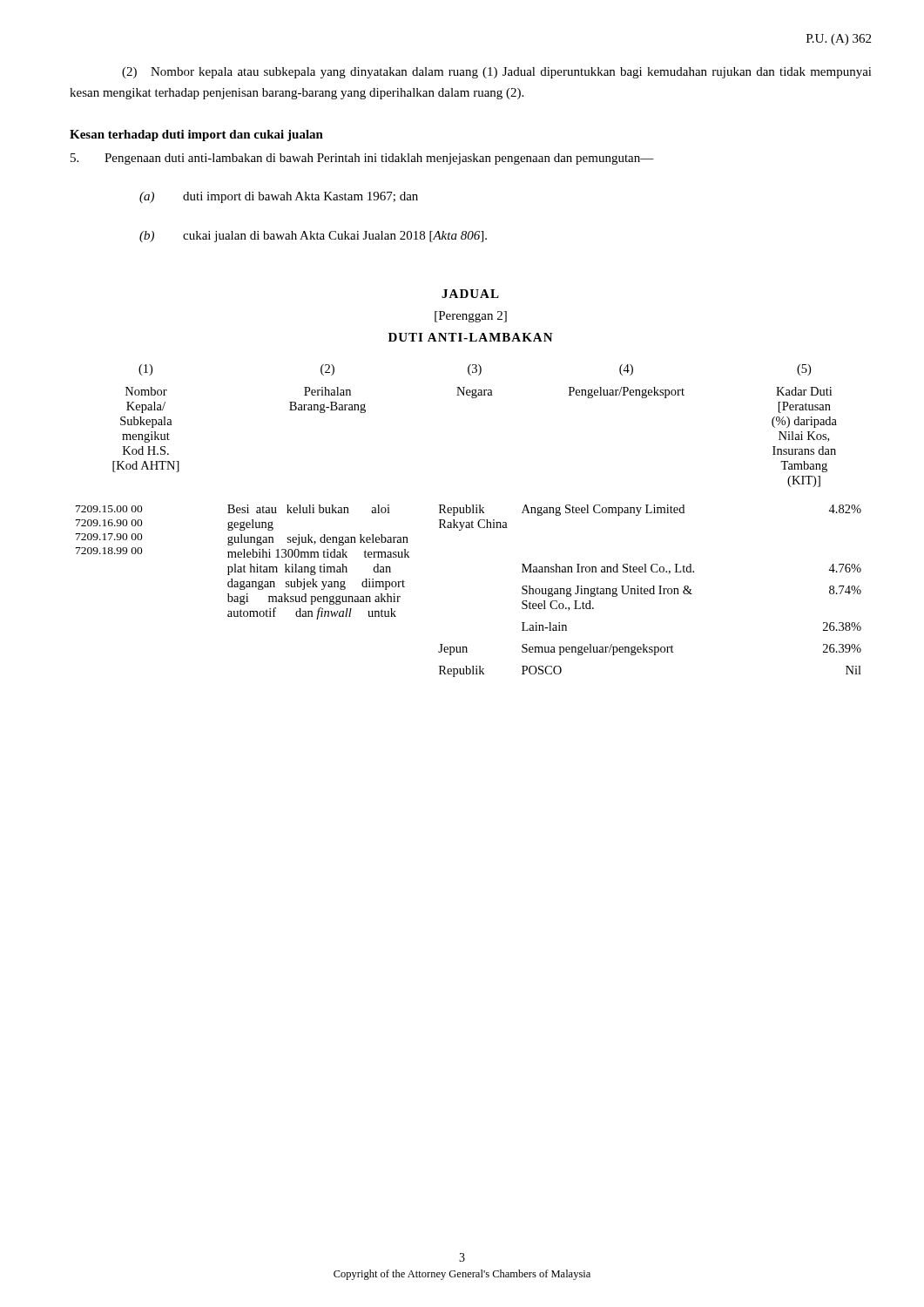The width and height of the screenshot is (924, 1307).
Task: Find the table that mentions "Maanshan Iron and Steel"
Action: point(471,519)
